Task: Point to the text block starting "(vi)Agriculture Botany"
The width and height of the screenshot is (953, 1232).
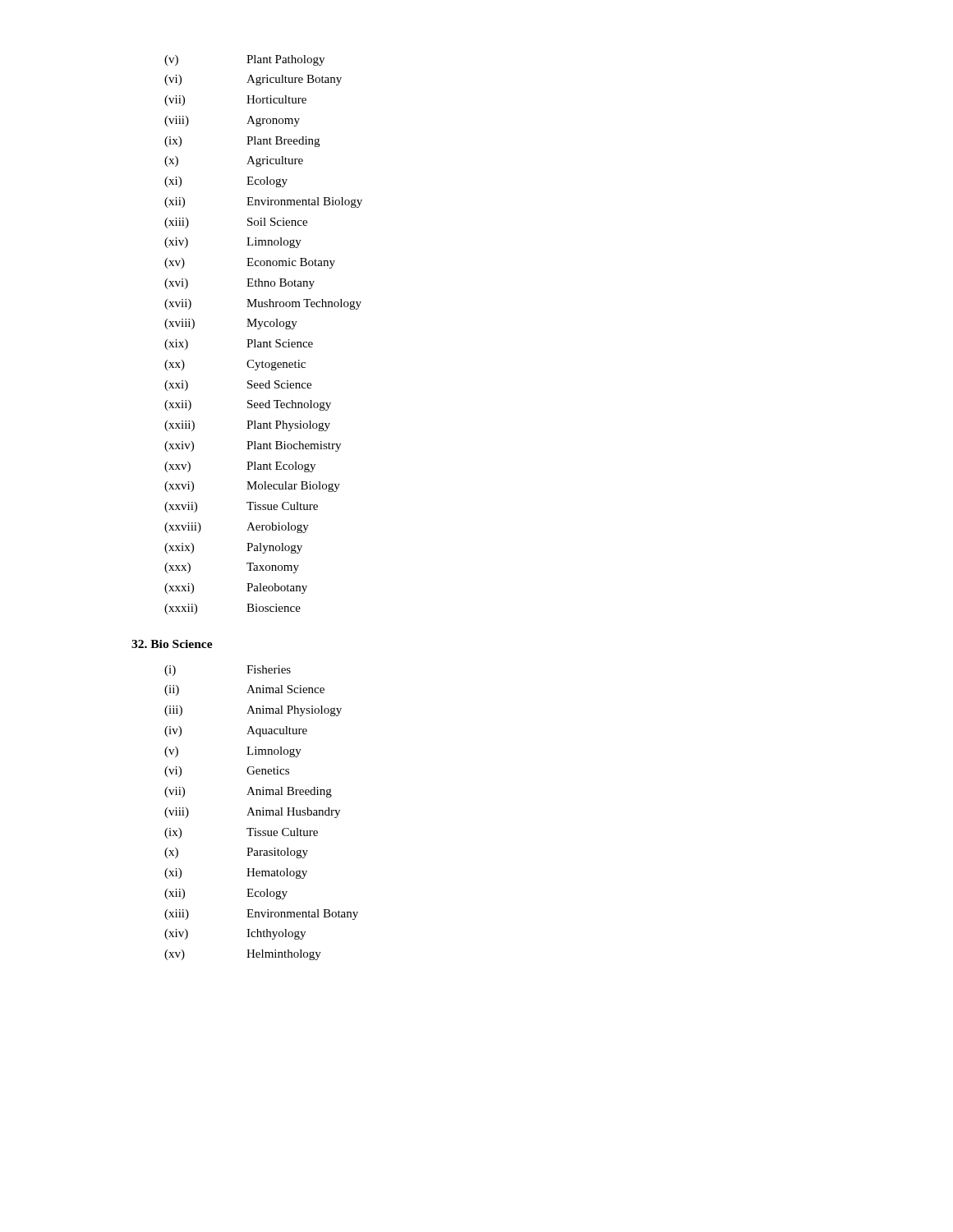Action: point(253,80)
